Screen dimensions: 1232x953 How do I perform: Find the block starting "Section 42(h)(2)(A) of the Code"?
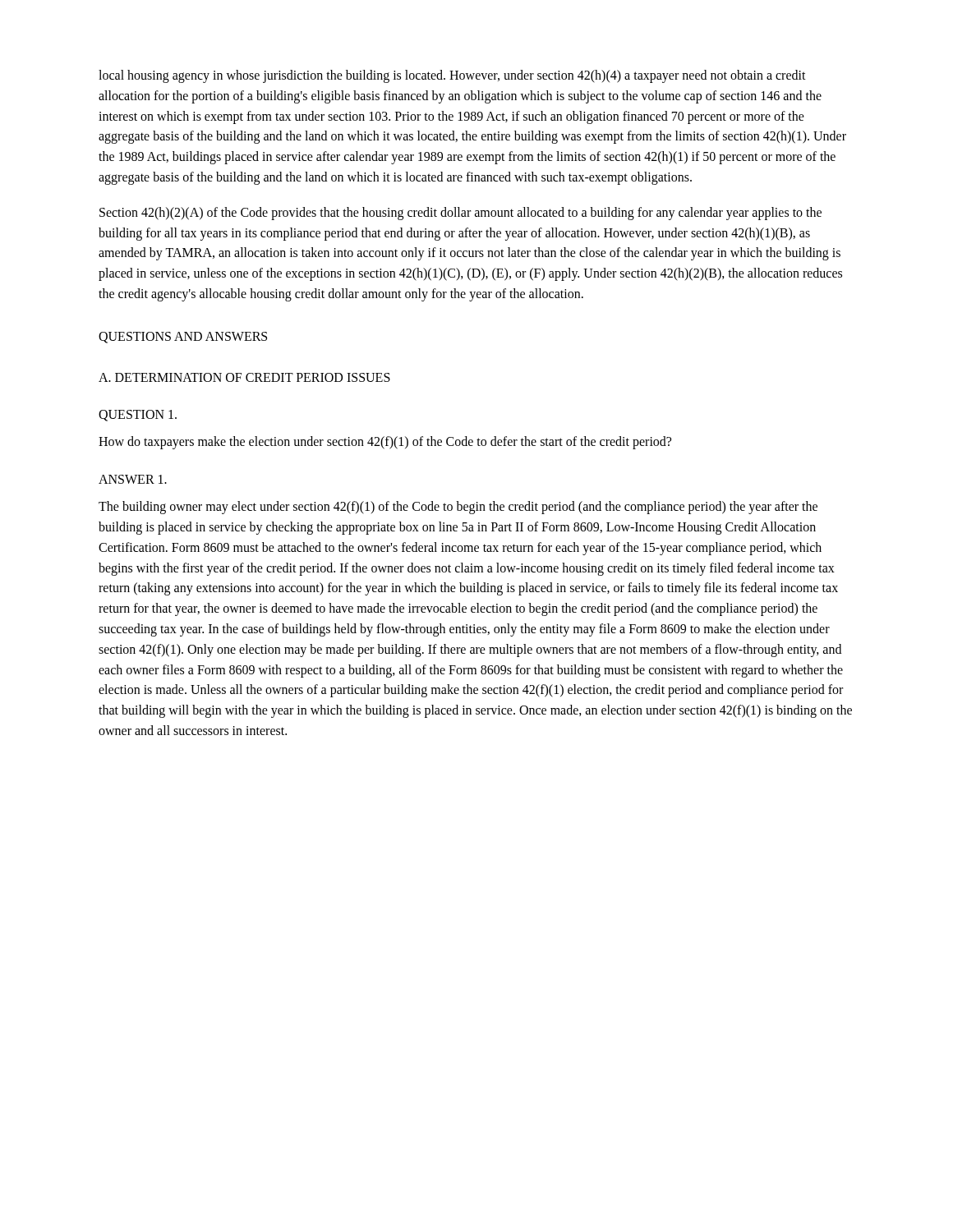[x=471, y=253]
